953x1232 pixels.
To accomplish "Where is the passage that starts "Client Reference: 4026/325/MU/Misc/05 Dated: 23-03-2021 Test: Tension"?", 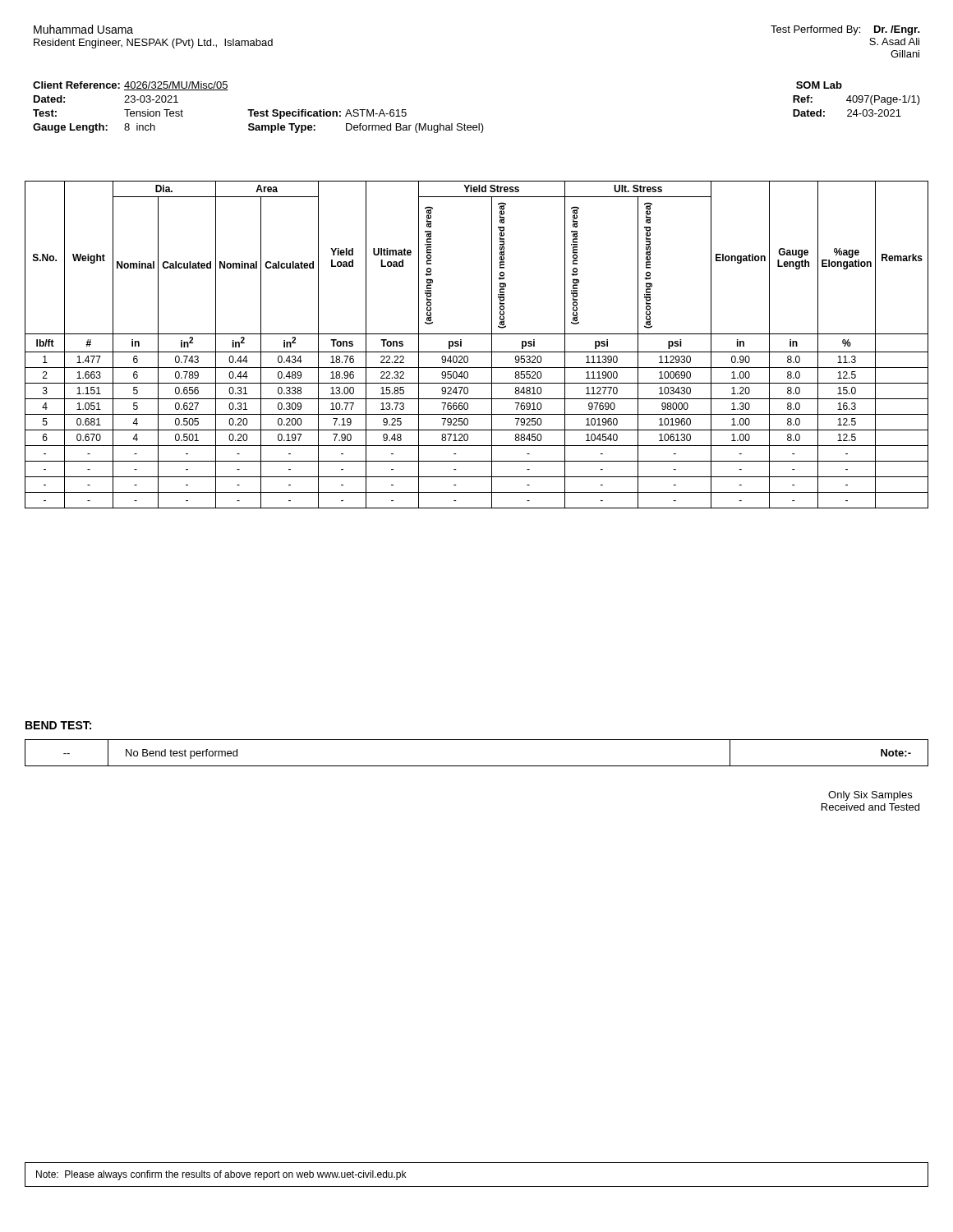I will (260, 106).
